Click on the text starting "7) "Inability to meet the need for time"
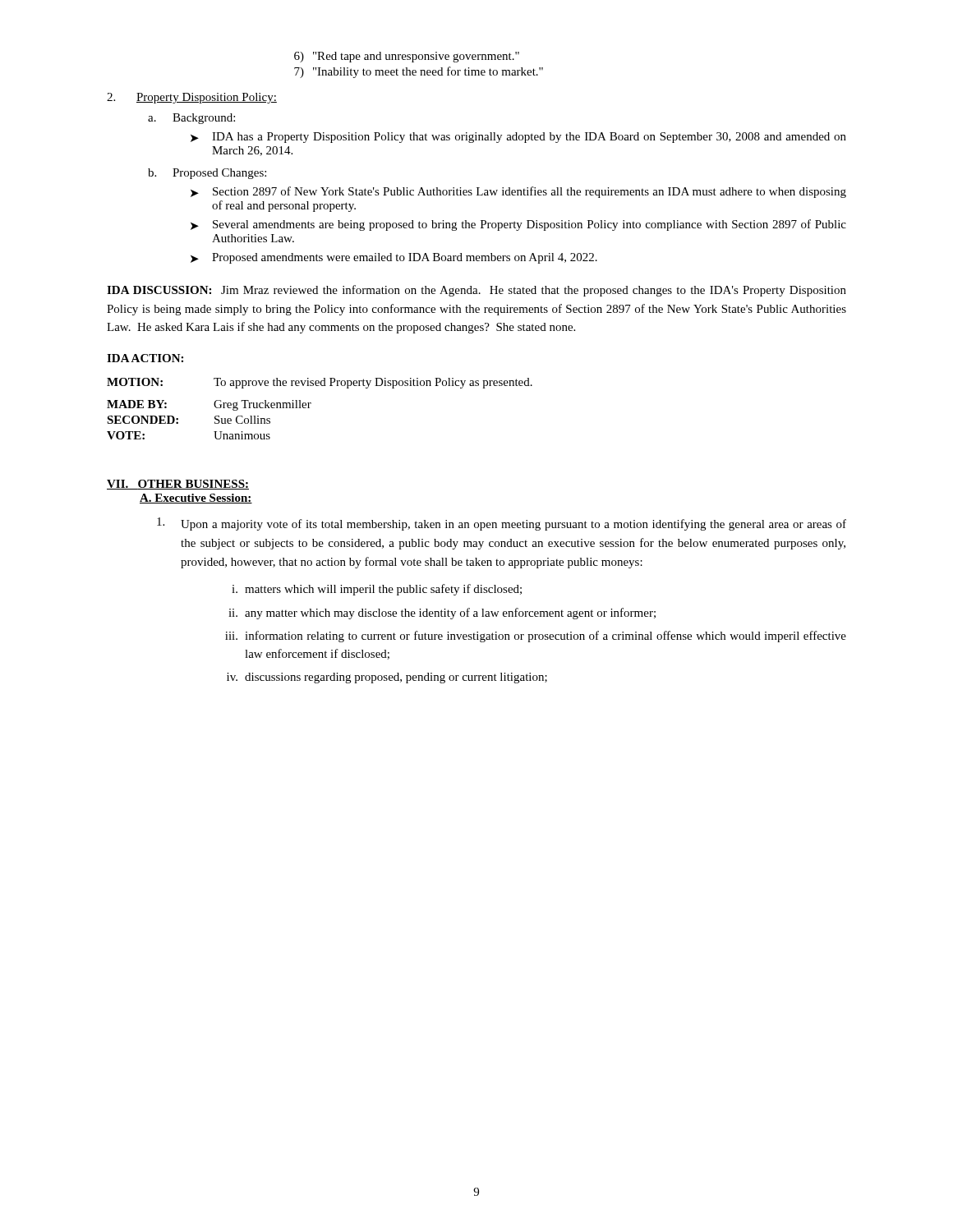Viewport: 953px width, 1232px height. point(419,72)
